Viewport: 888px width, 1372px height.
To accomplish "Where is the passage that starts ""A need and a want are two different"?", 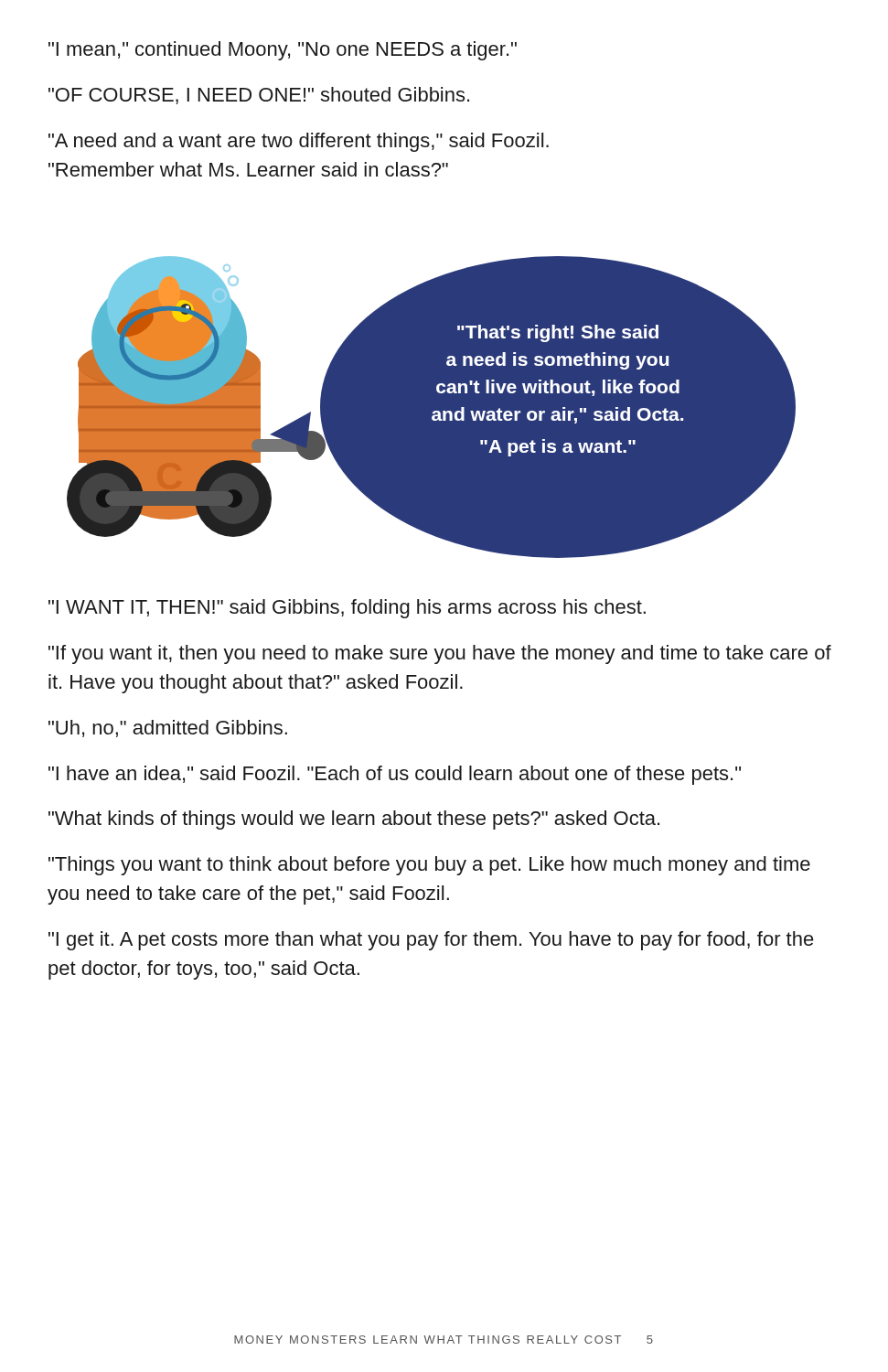I will pos(299,155).
